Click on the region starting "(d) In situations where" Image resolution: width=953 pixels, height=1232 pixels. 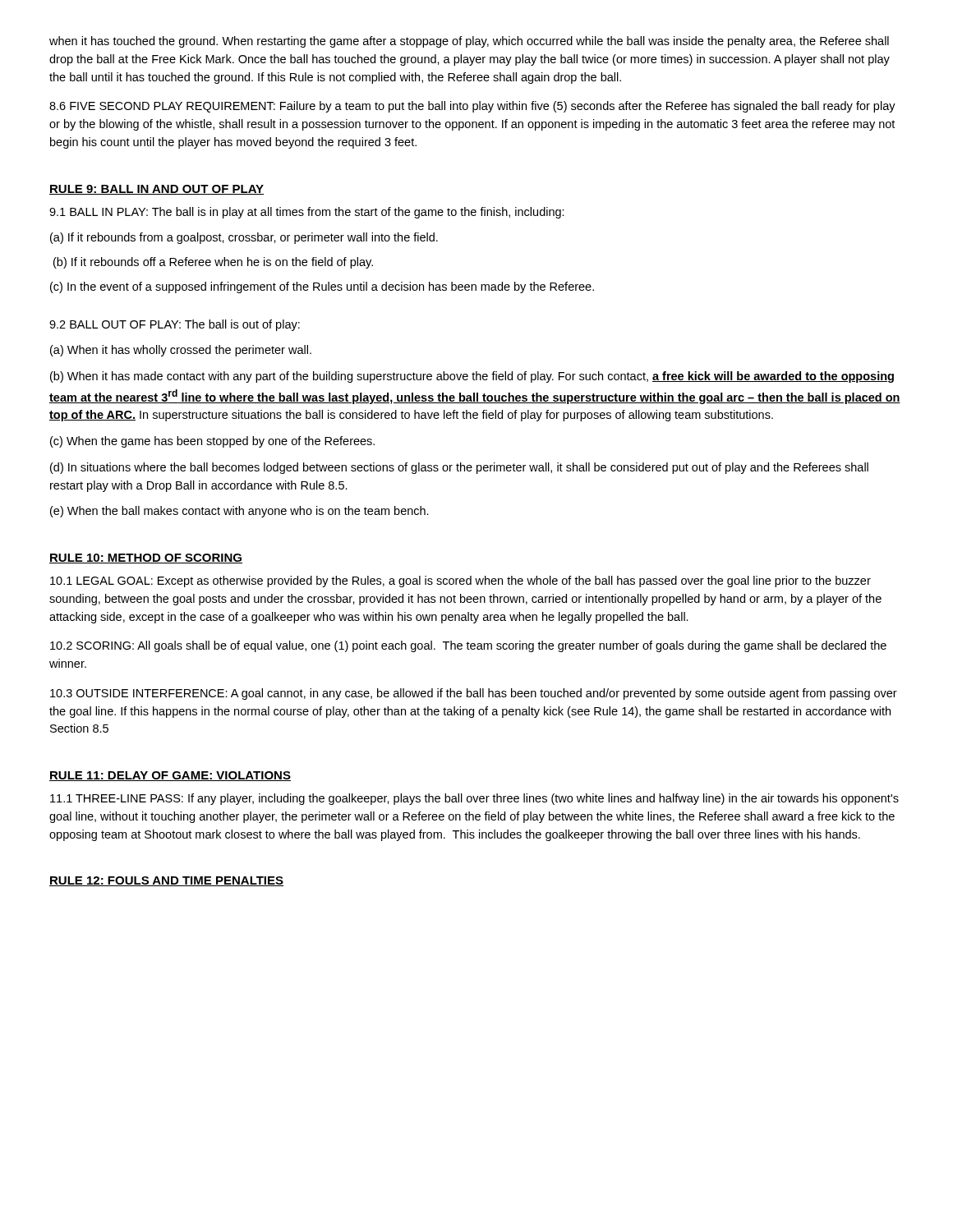(459, 476)
